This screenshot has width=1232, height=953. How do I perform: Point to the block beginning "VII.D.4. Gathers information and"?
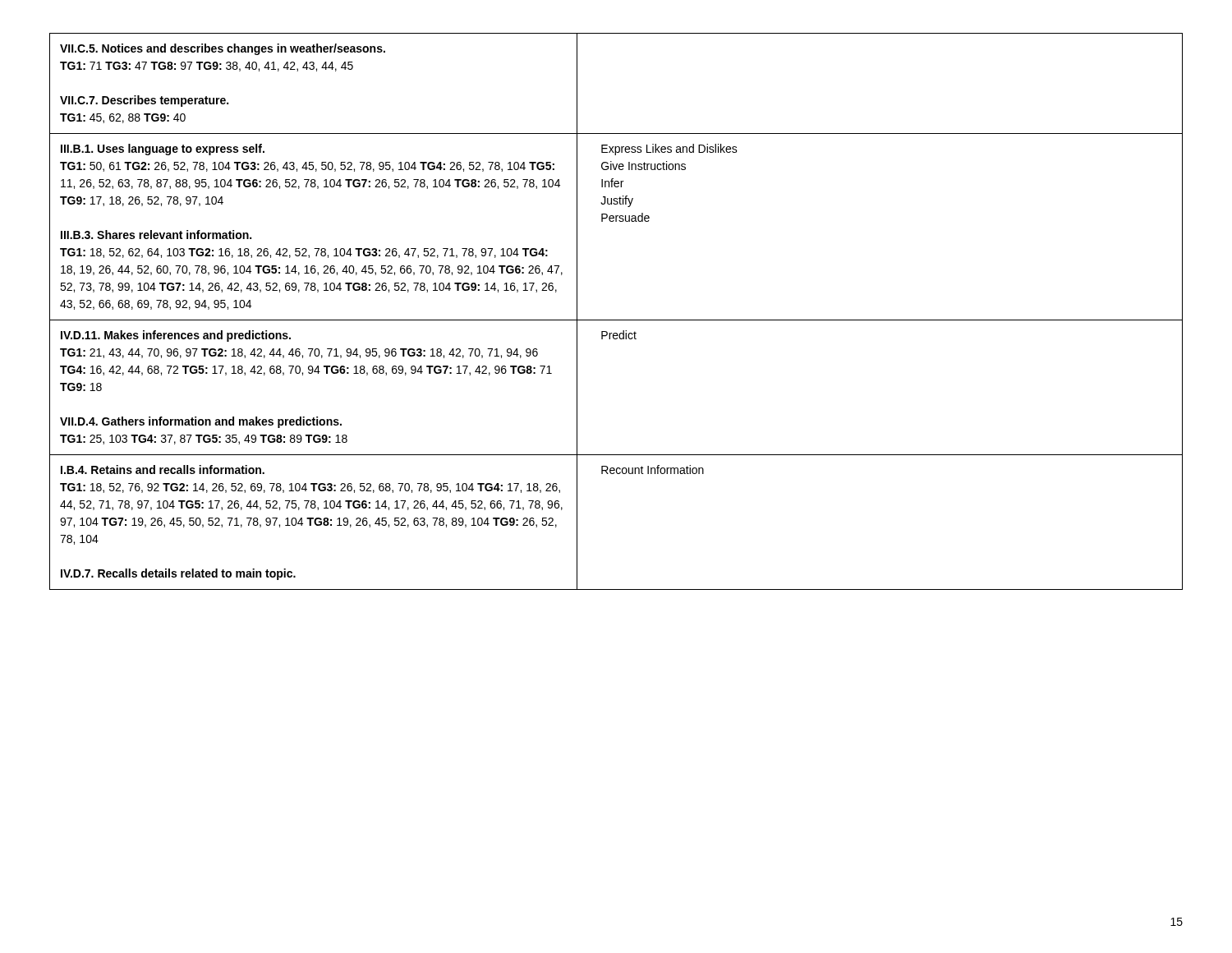(204, 430)
